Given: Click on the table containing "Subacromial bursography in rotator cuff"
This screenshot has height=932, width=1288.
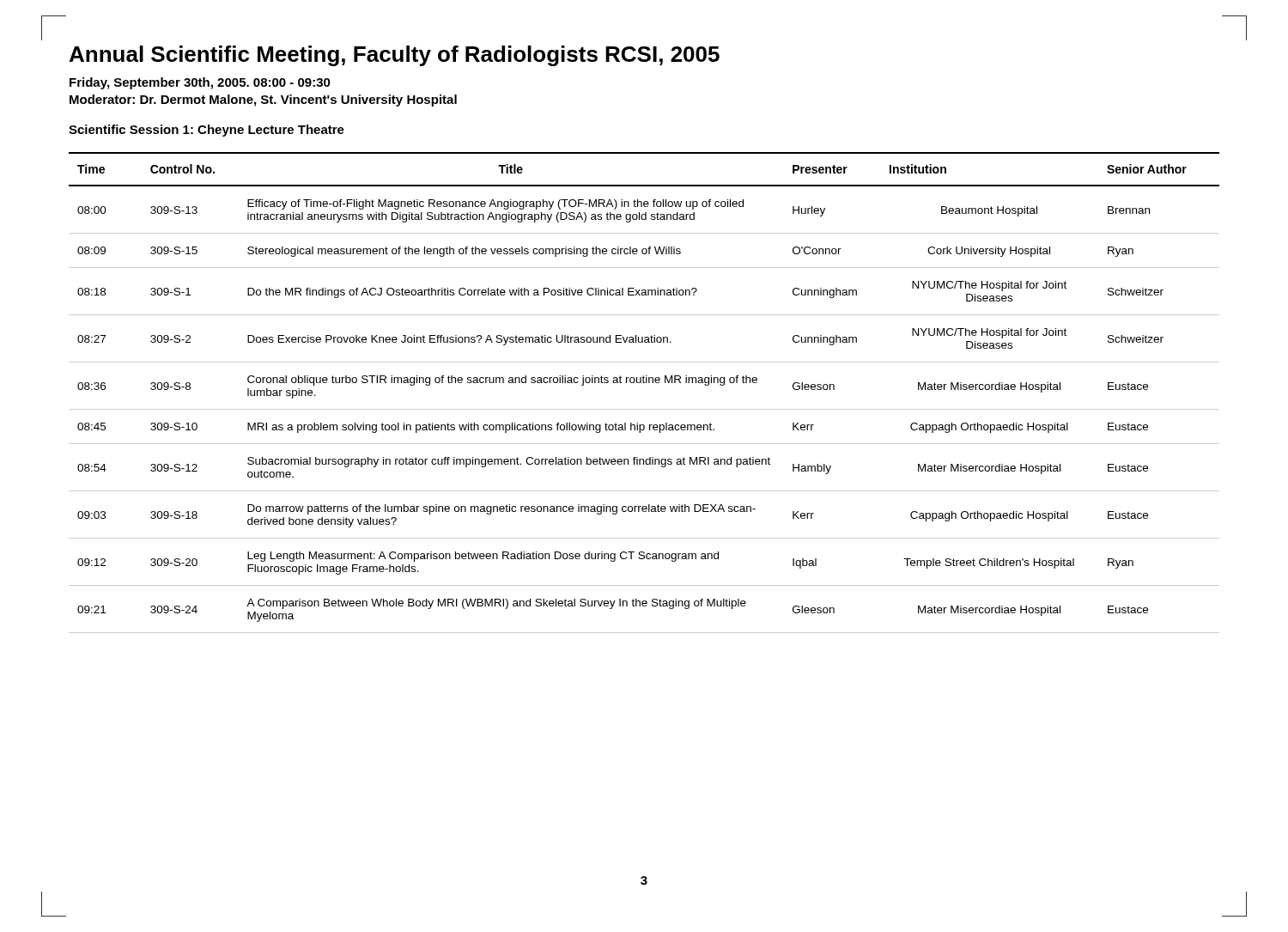Looking at the screenshot, I should click(644, 393).
